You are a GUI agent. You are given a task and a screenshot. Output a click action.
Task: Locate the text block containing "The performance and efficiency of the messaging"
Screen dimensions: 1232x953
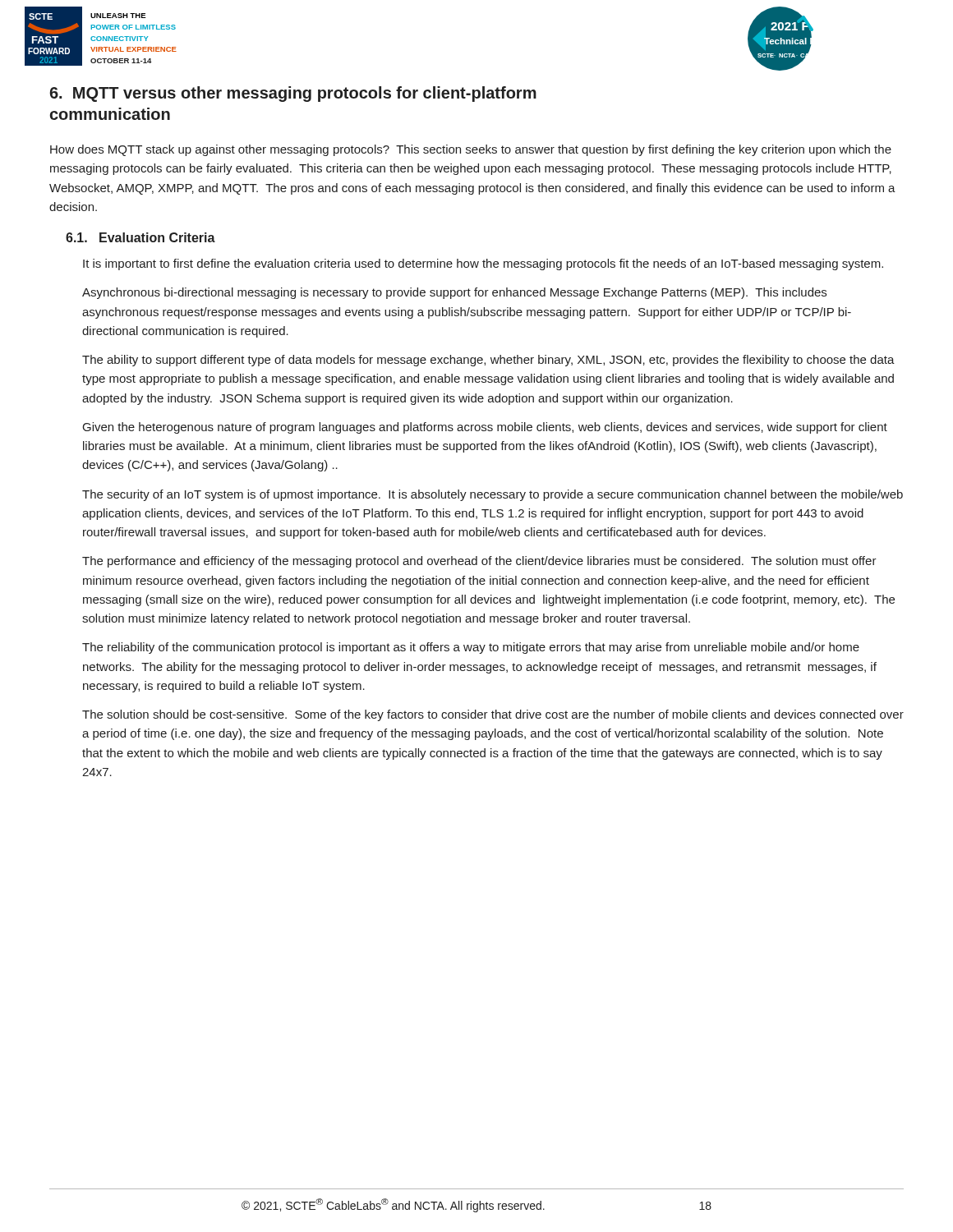tap(489, 589)
